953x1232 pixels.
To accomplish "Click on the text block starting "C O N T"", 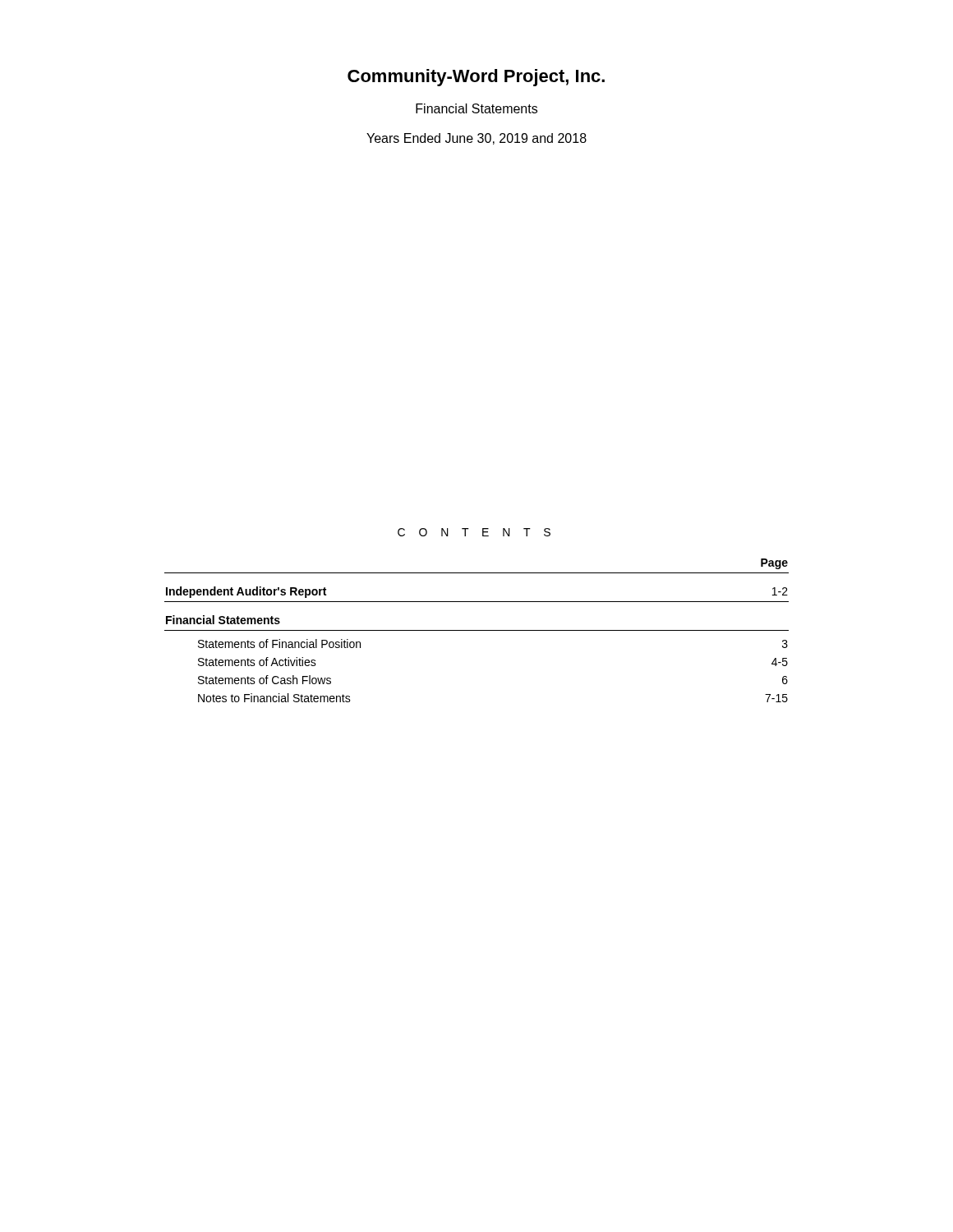I will tap(476, 532).
